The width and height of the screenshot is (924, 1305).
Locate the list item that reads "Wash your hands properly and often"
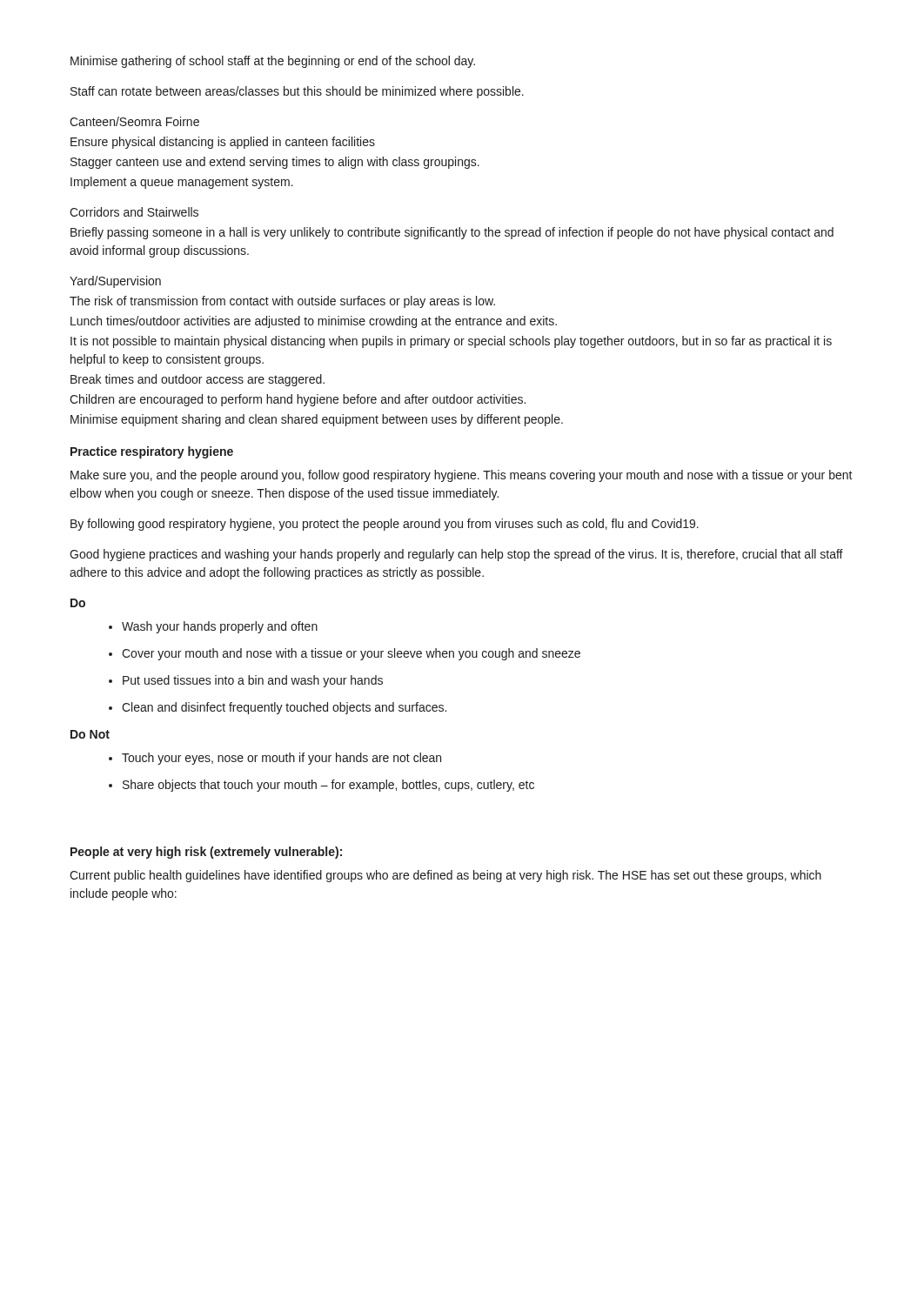[x=213, y=627]
